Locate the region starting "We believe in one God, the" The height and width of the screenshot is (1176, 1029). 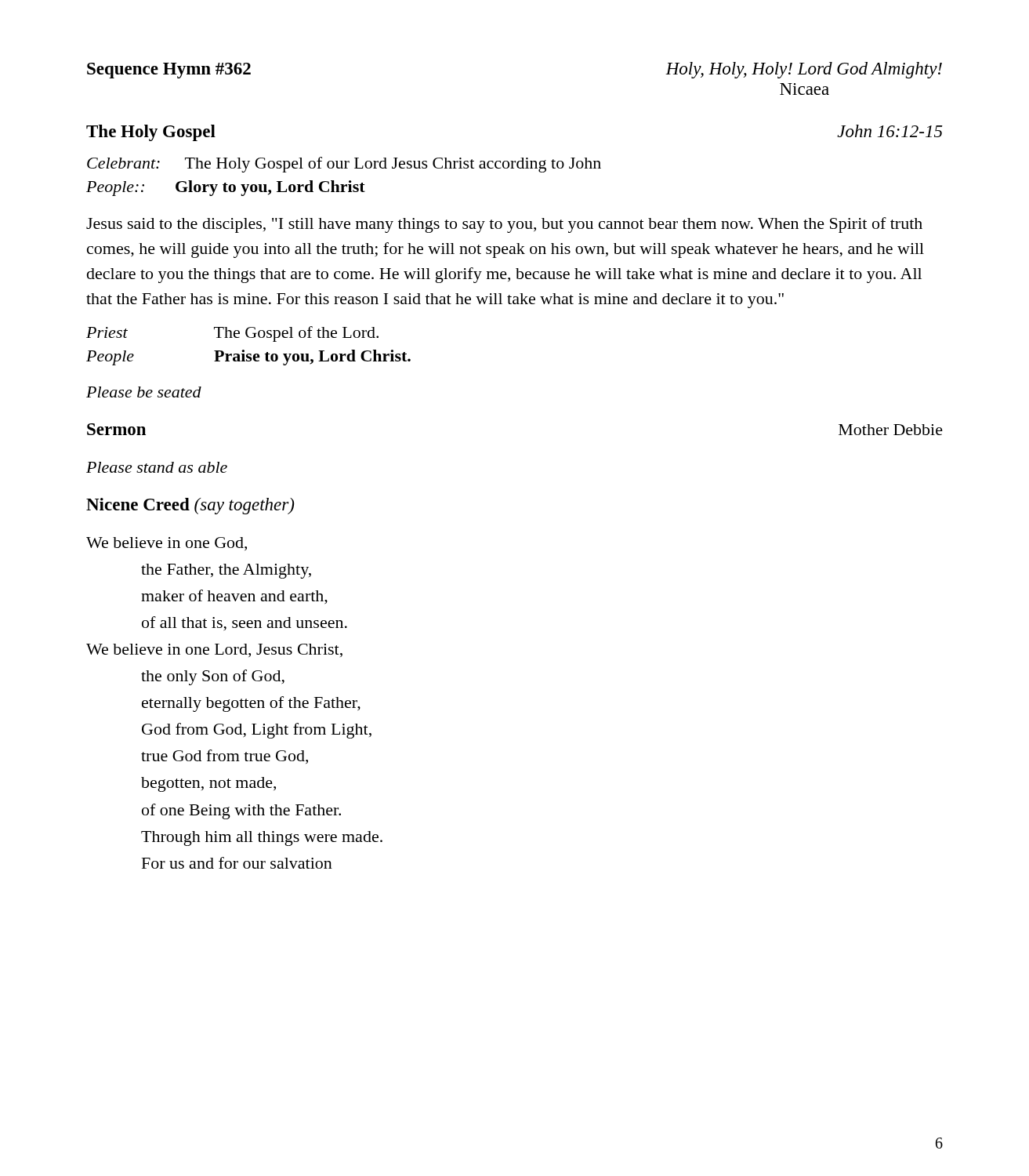tap(167, 544)
